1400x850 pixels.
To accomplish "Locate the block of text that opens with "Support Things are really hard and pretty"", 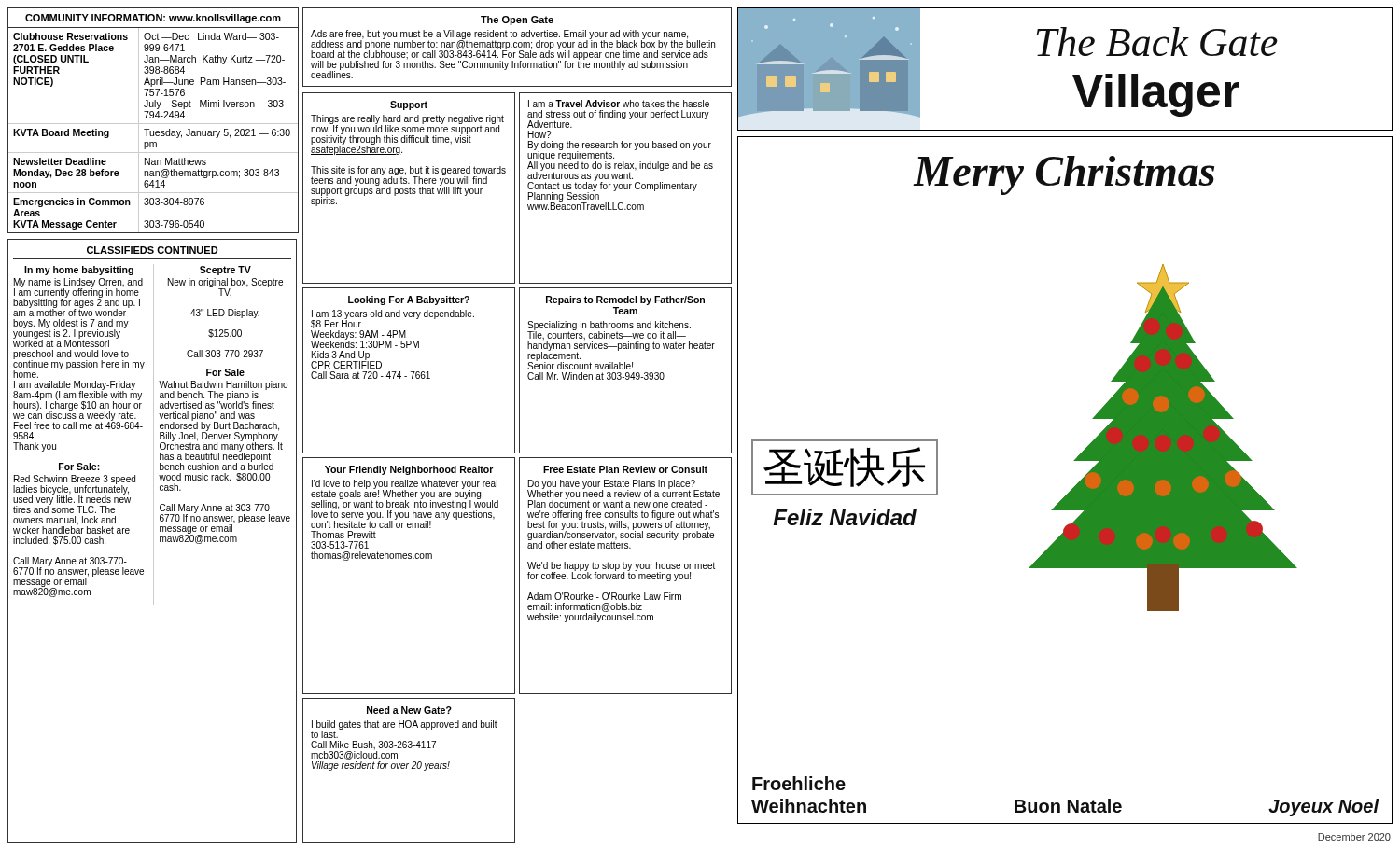I will (x=409, y=153).
